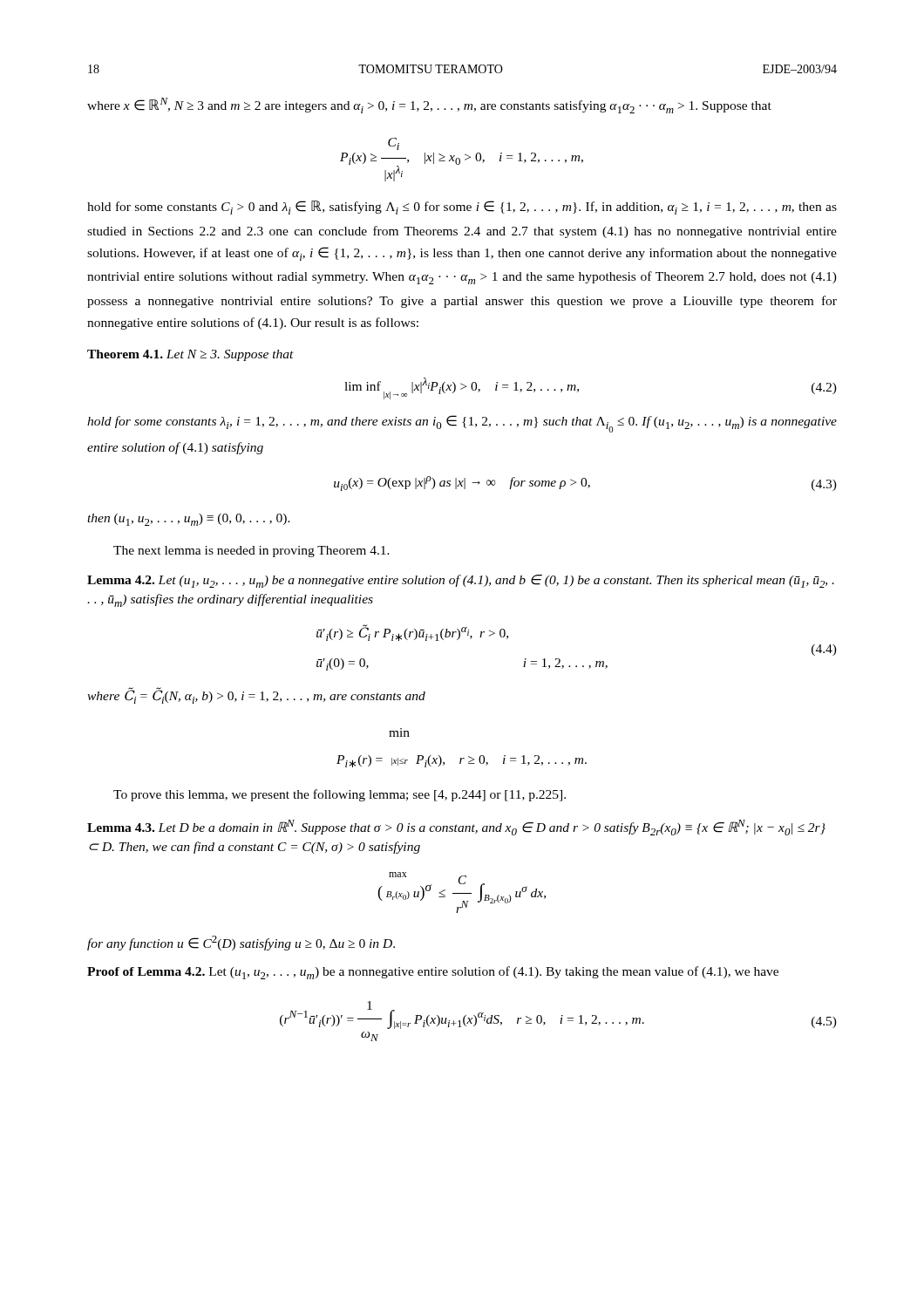Find the formula on this page that starts "ui0(x) = O(exp |x|ρ)"

pyautogui.click(x=585, y=483)
